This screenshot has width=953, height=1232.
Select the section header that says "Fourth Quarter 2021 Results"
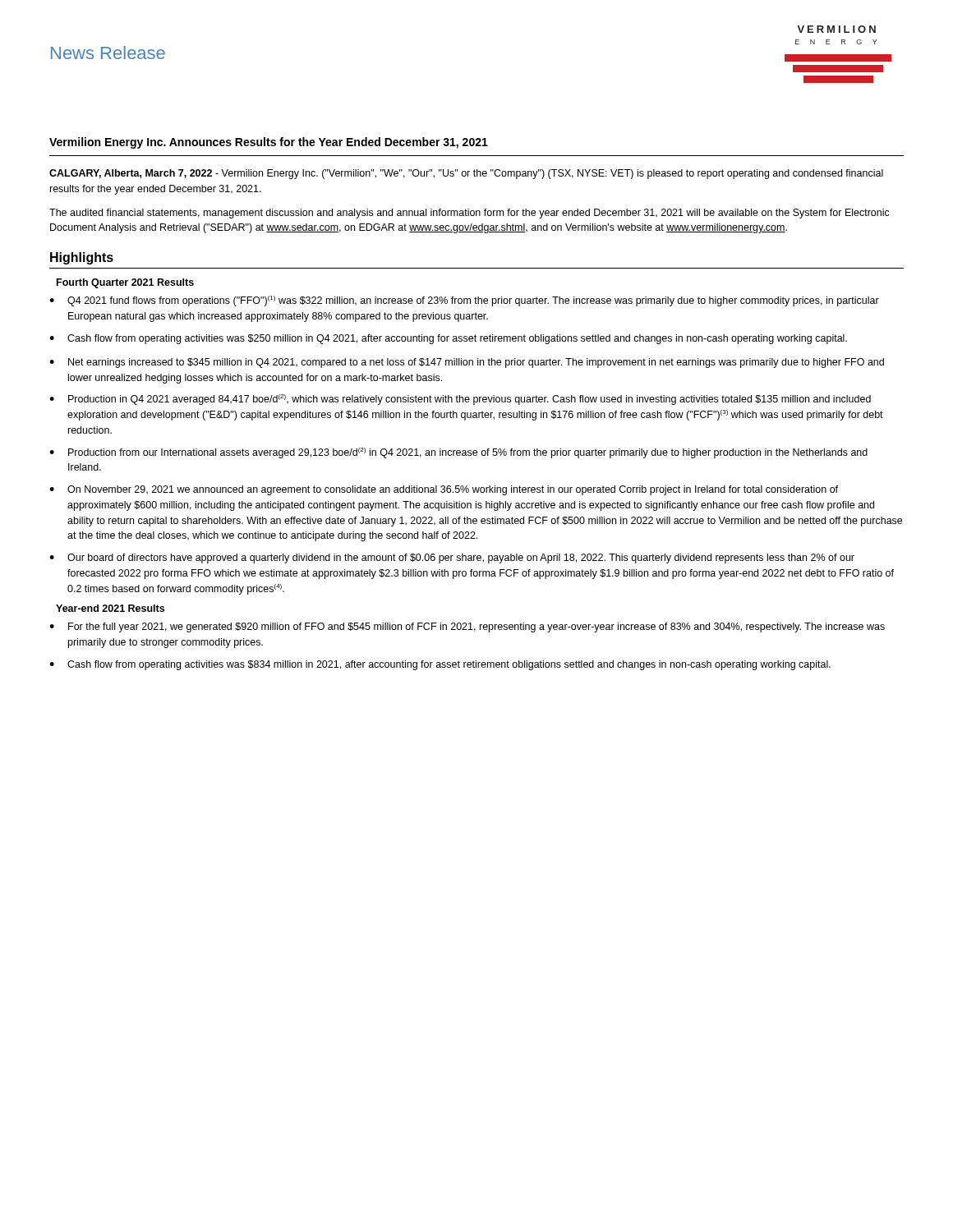pyautogui.click(x=125, y=283)
